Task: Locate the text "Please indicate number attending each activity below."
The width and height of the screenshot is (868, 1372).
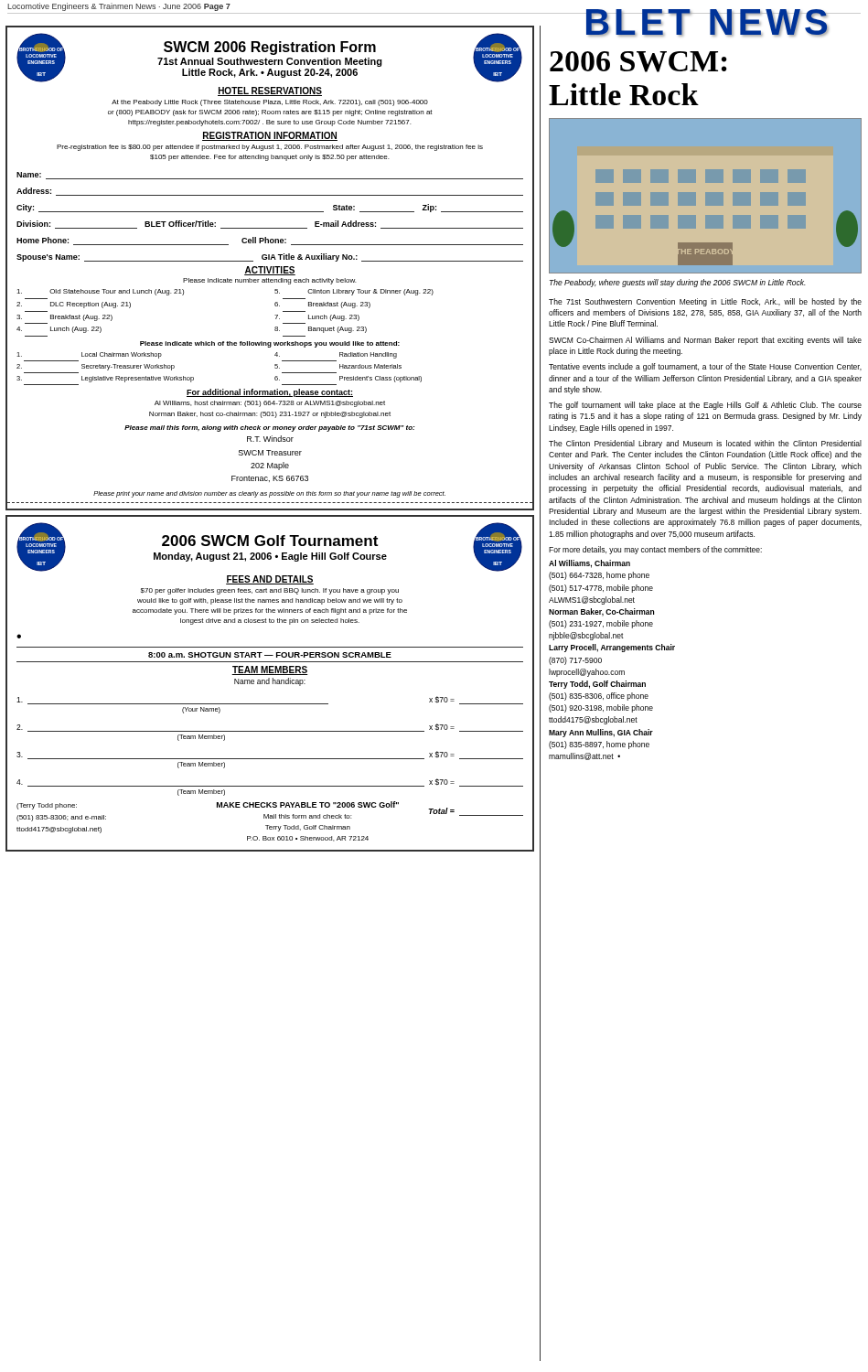Action: click(x=270, y=280)
